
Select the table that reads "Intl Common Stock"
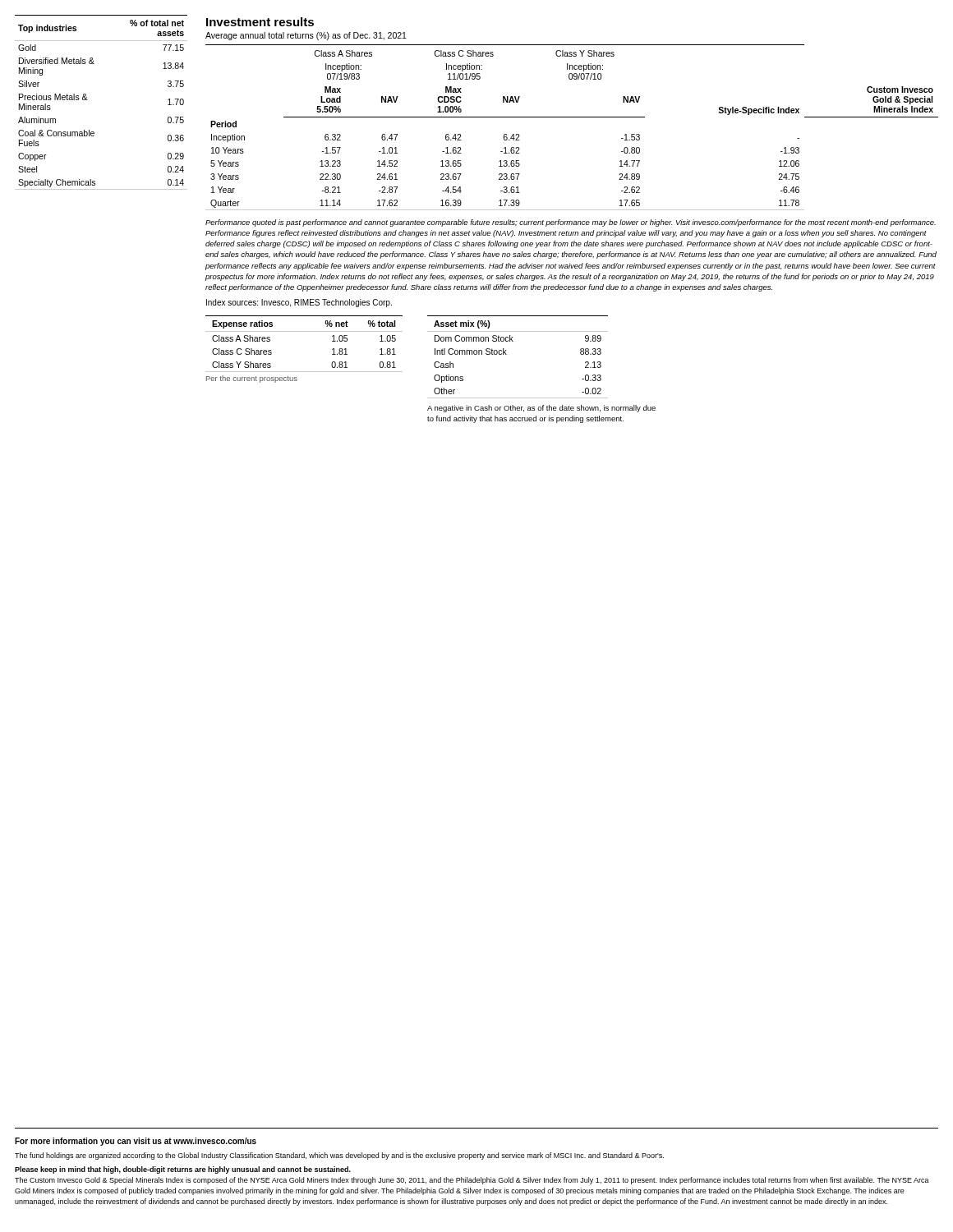click(542, 357)
